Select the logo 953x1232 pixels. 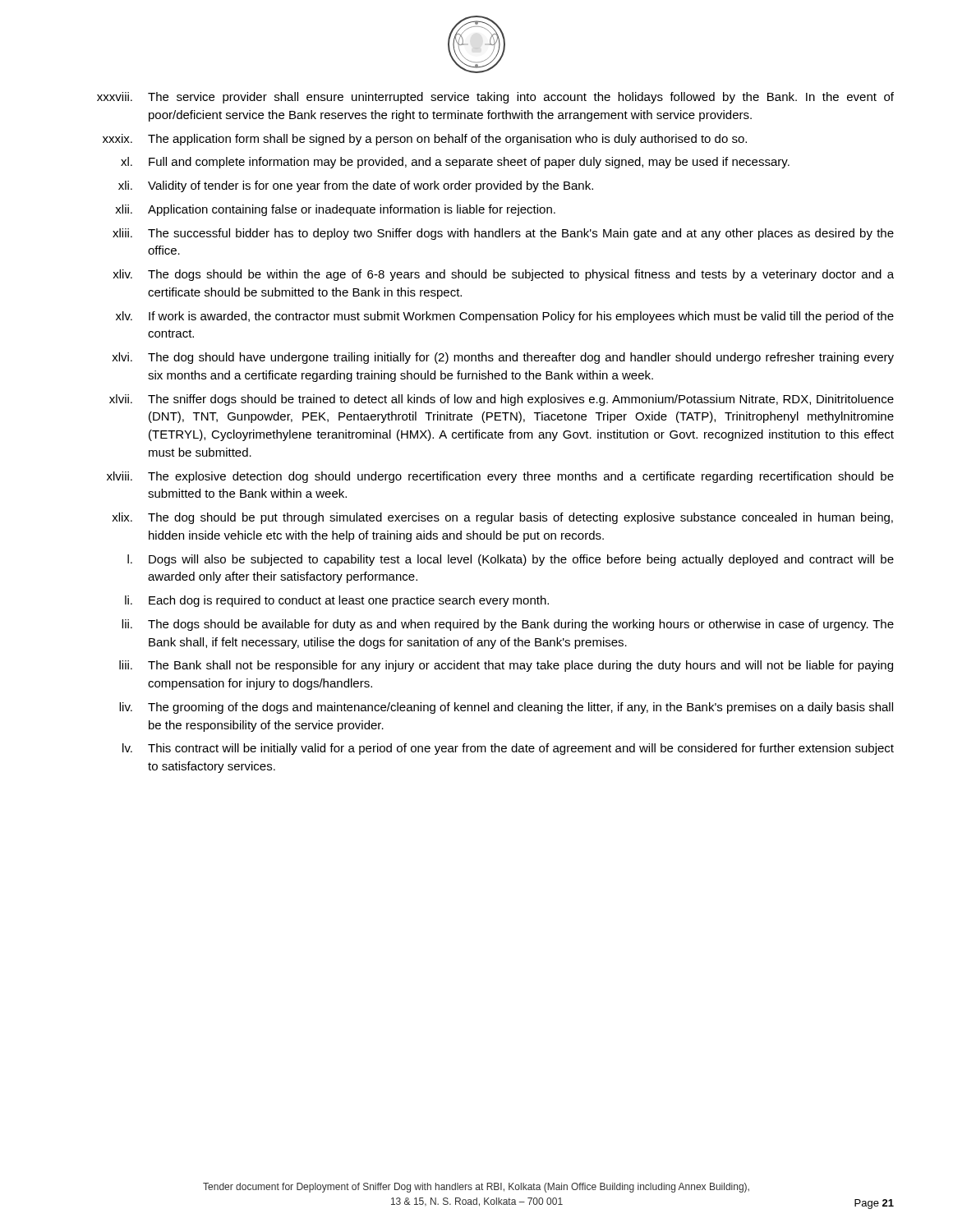476,42
